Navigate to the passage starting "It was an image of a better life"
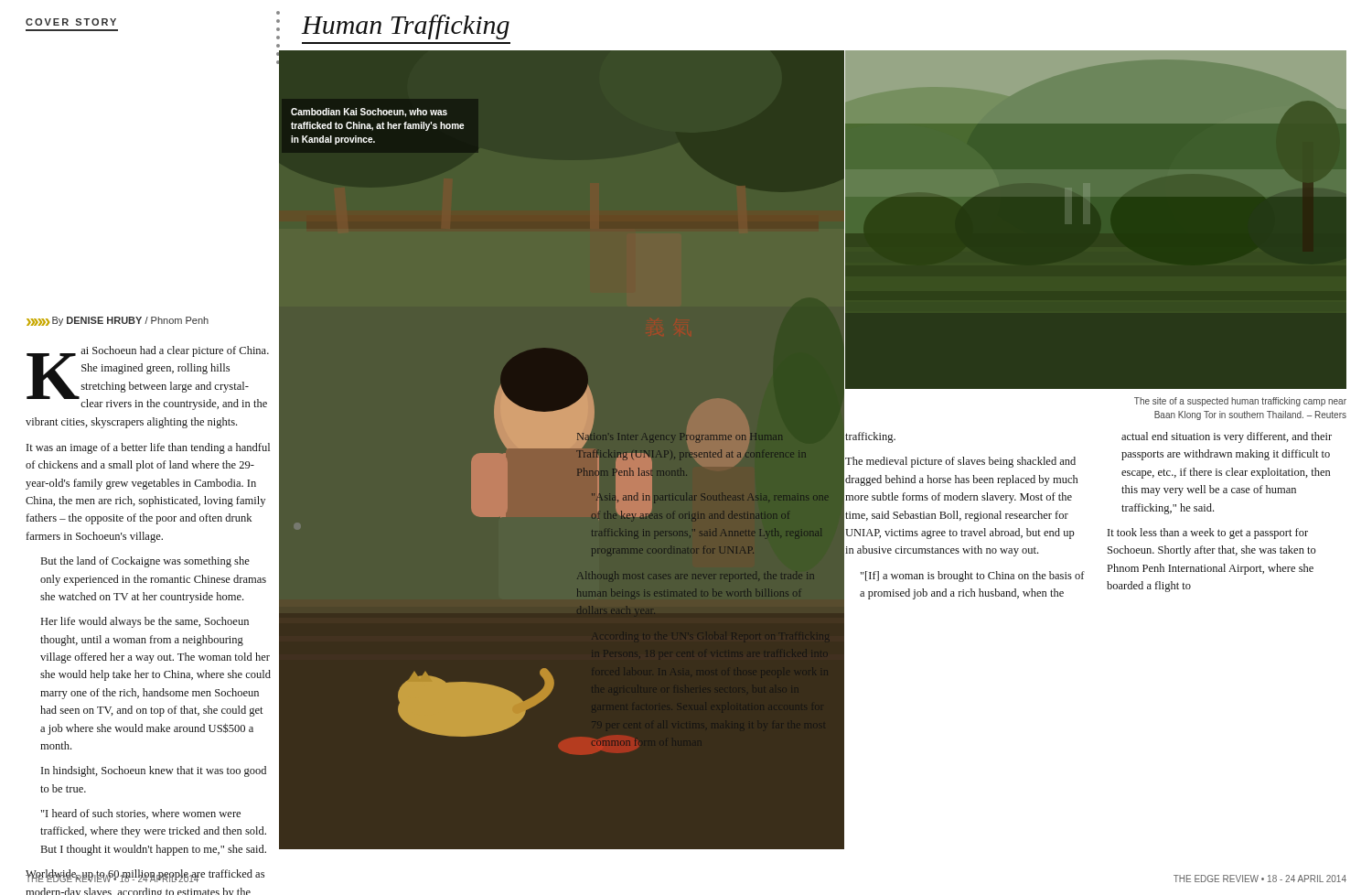 (148, 492)
